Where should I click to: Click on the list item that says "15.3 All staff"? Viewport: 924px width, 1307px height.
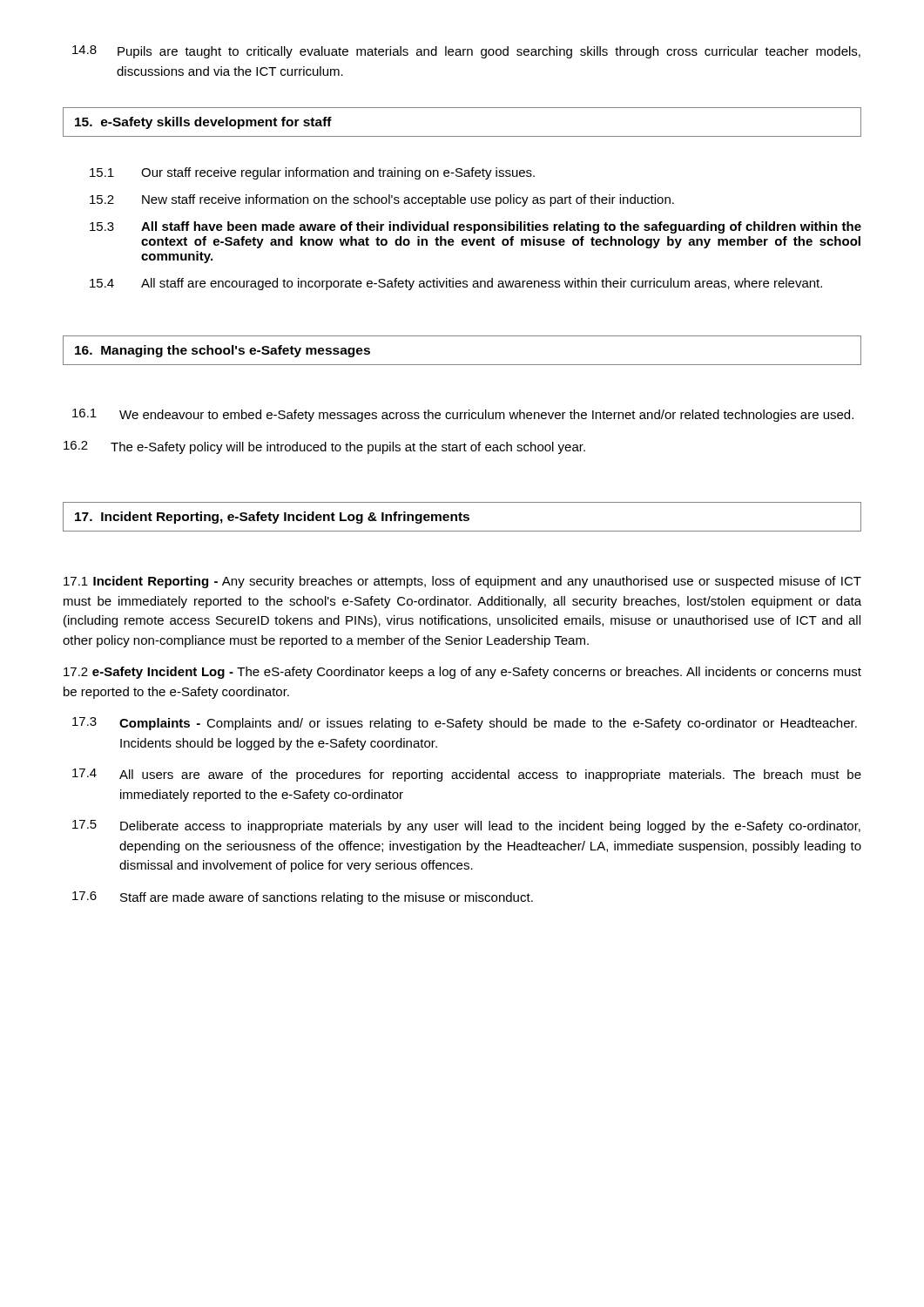coord(475,241)
